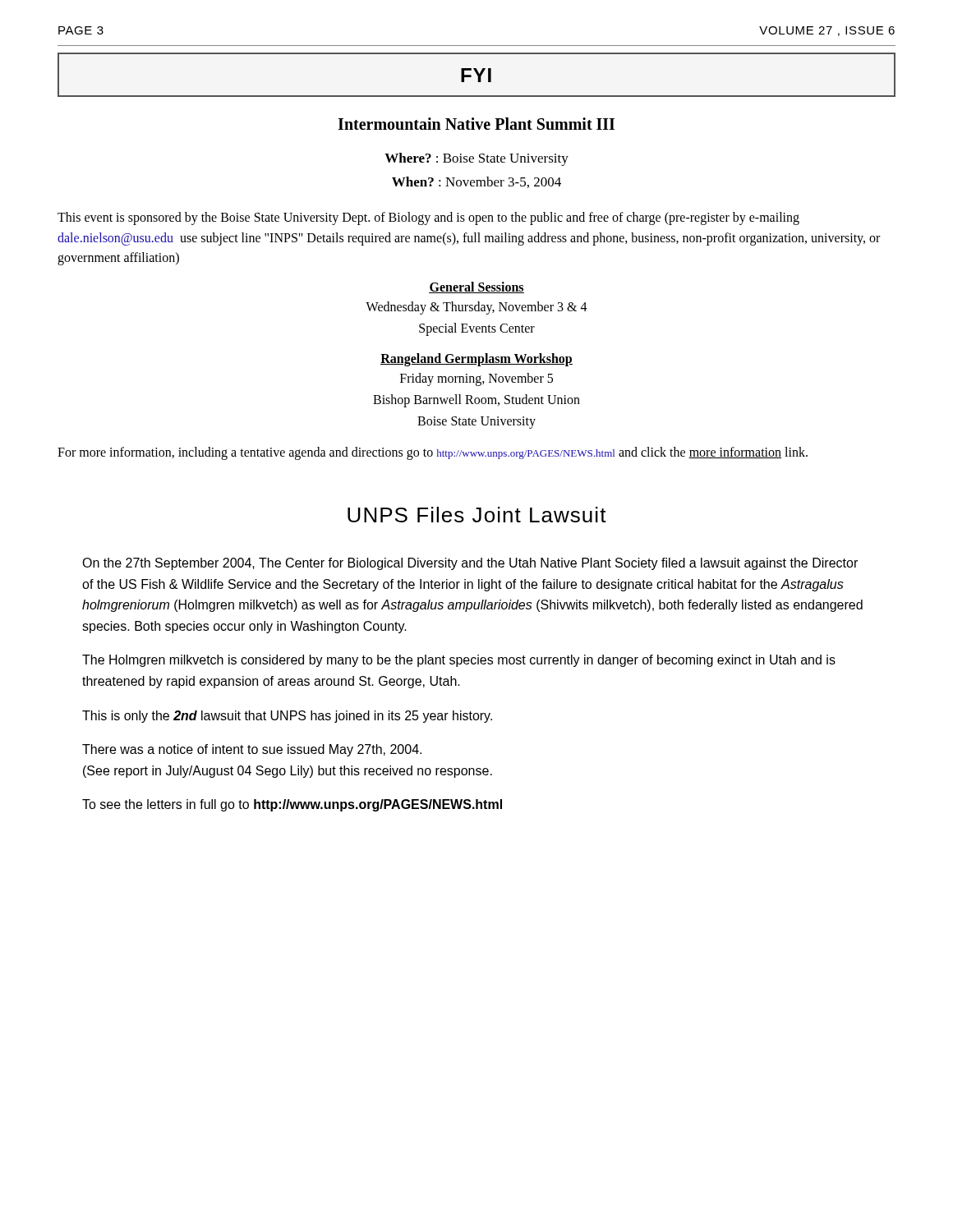953x1232 pixels.
Task: Find the text starting "General Sessions Wednesday & Thursday,"
Action: 476,309
